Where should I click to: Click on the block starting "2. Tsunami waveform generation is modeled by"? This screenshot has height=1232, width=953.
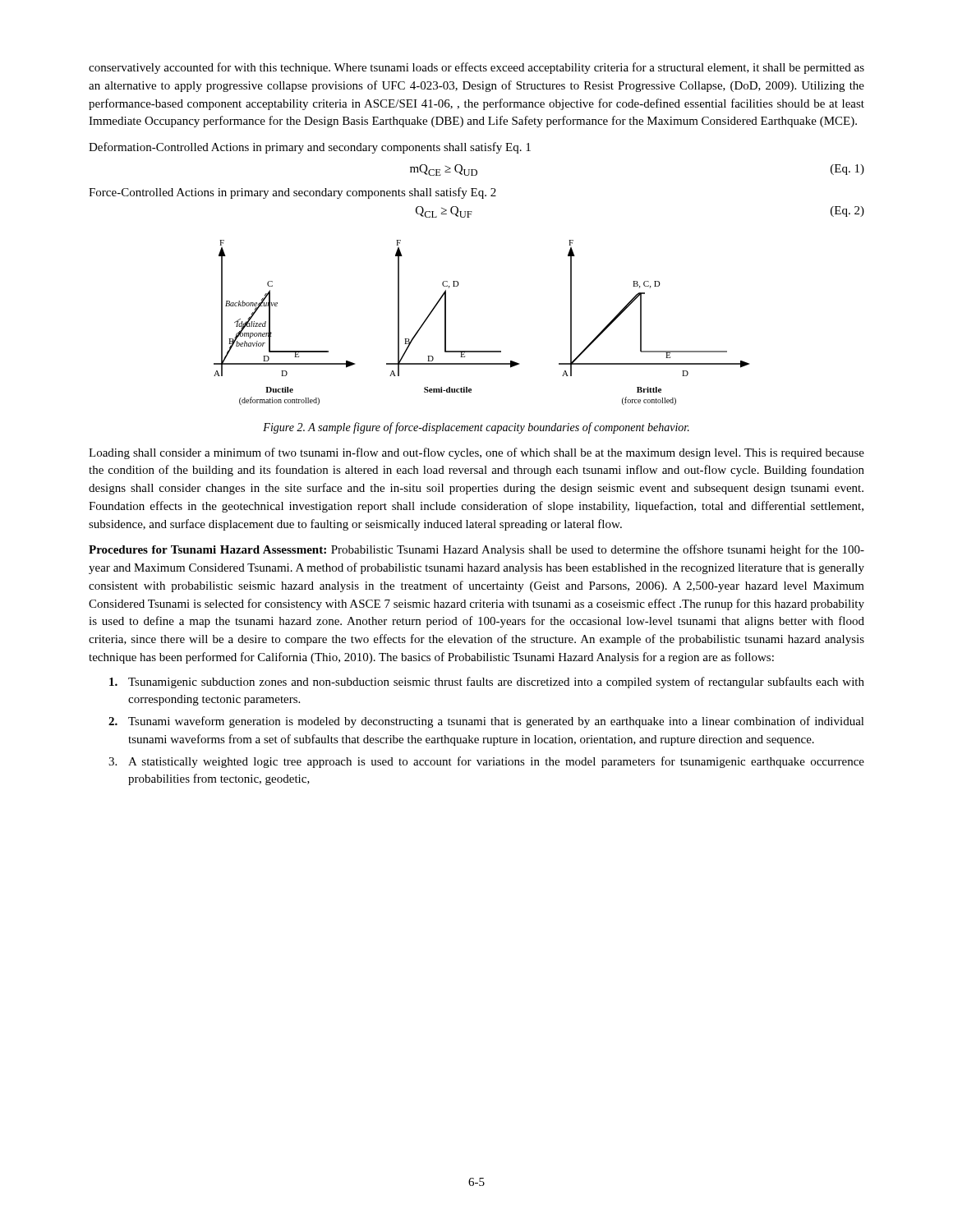coord(486,731)
